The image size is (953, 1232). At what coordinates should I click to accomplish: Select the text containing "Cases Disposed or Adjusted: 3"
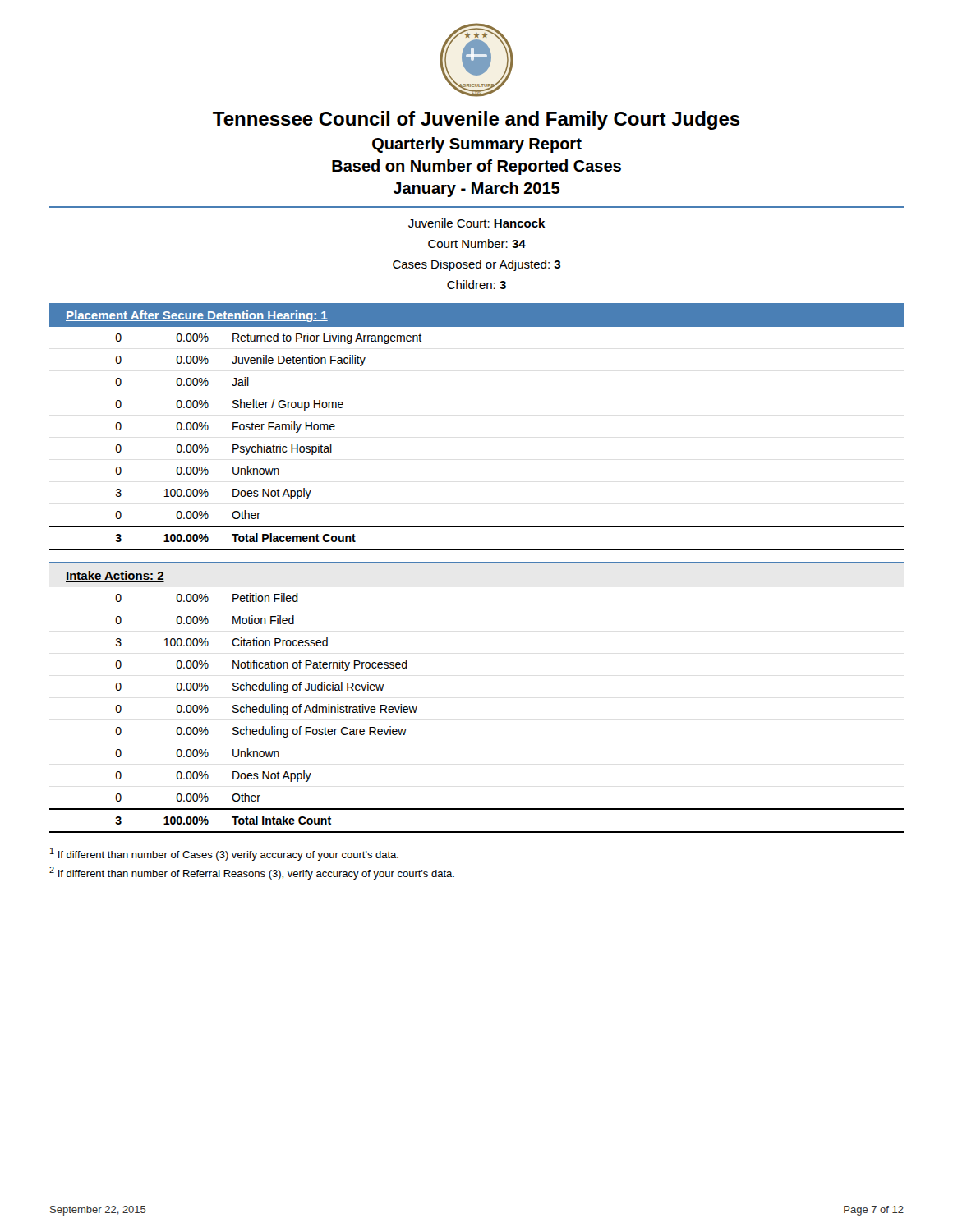tap(476, 264)
